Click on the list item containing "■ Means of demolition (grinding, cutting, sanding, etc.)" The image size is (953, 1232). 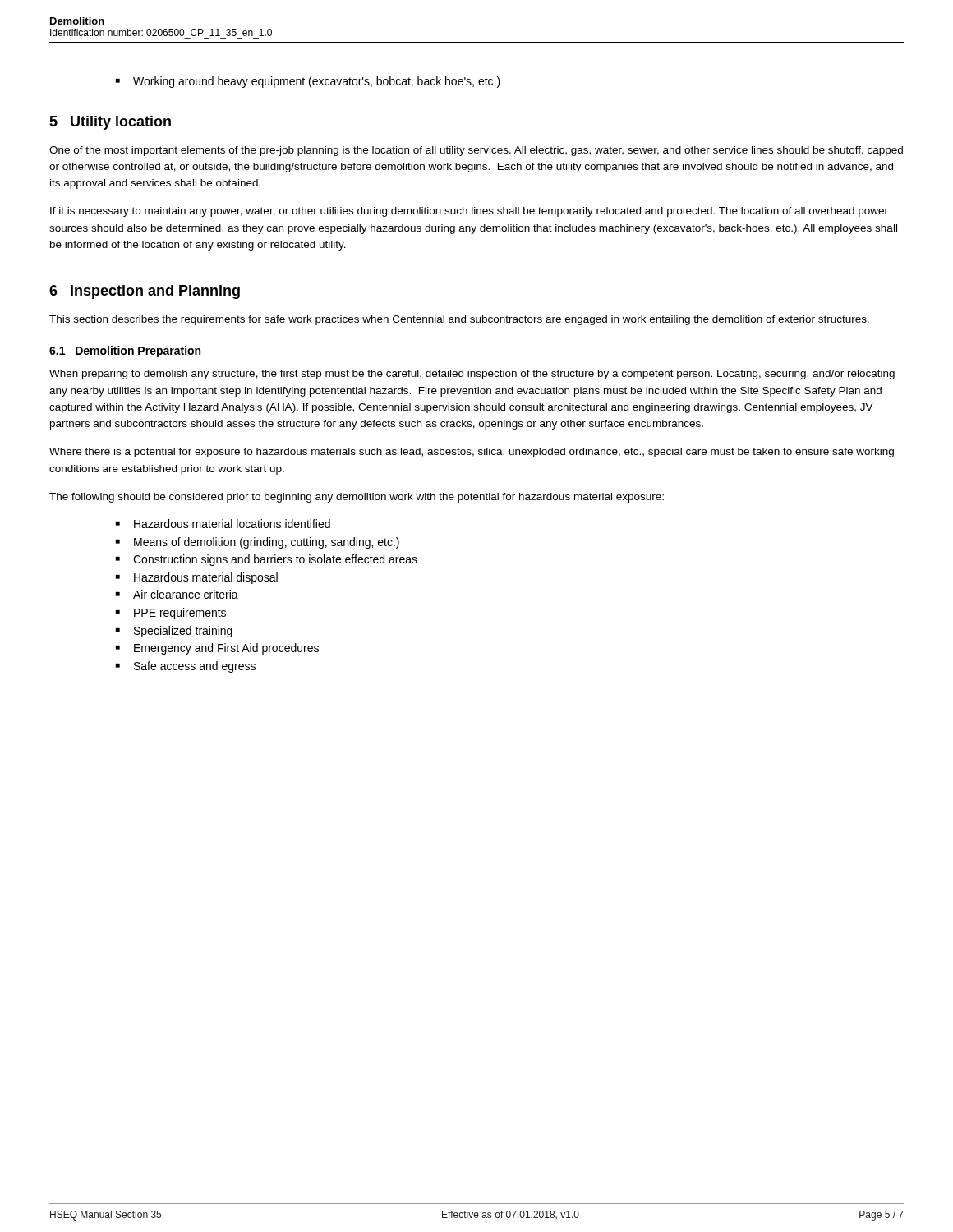(257, 543)
